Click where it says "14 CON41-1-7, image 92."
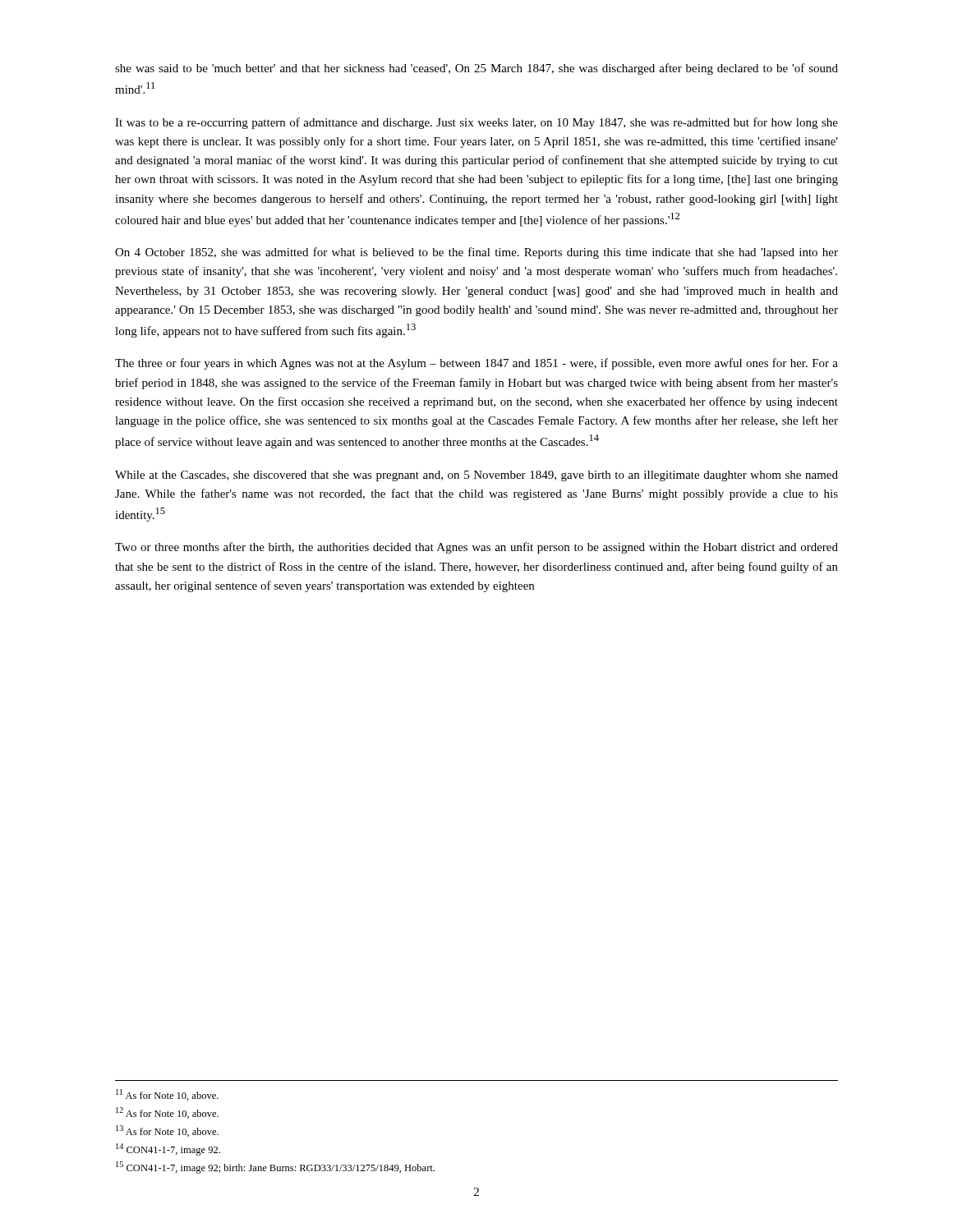 click(x=168, y=1149)
